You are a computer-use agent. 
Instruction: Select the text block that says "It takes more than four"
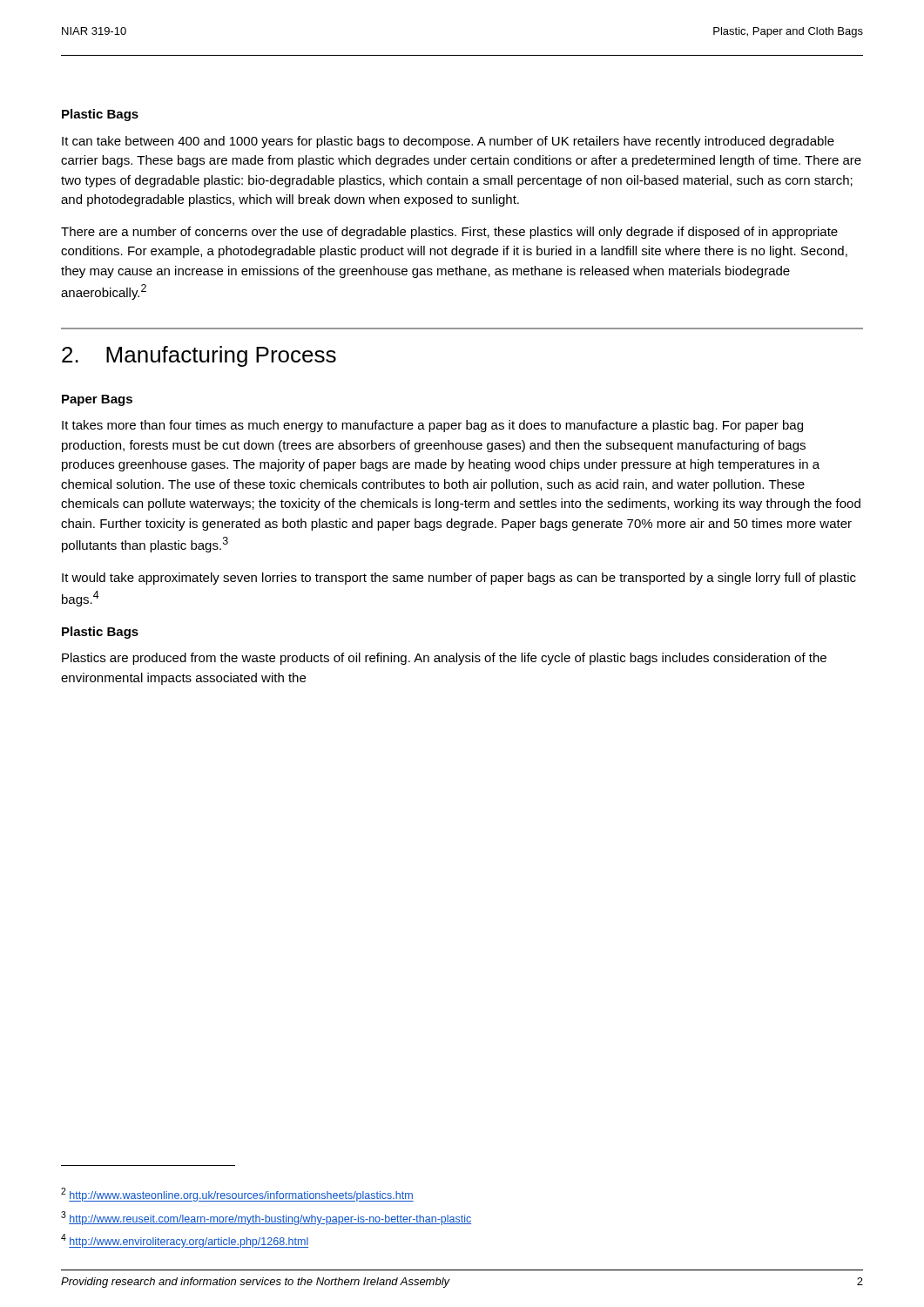tap(462, 486)
